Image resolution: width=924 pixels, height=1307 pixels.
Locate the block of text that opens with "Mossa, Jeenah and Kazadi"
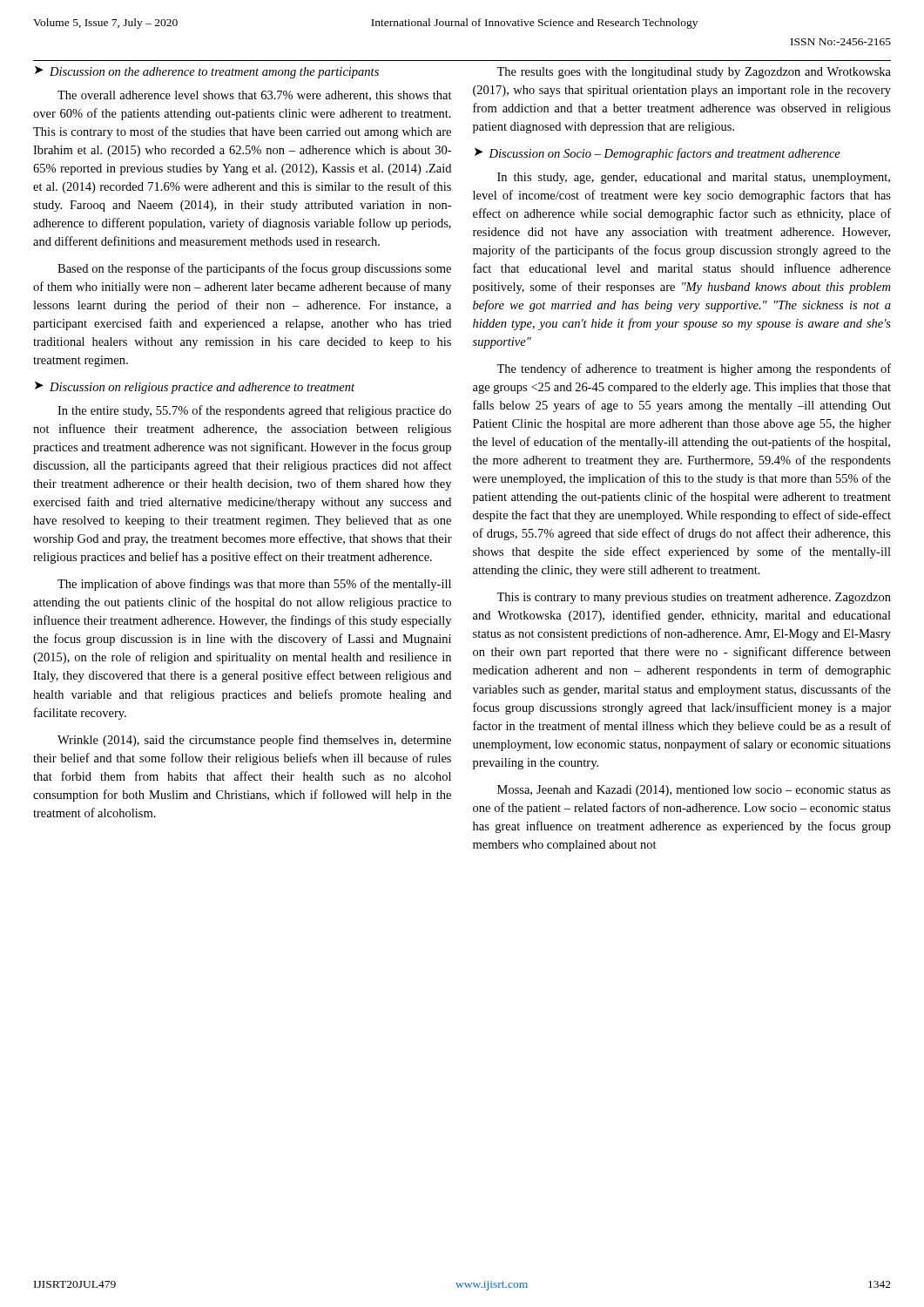click(x=682, y=817)
